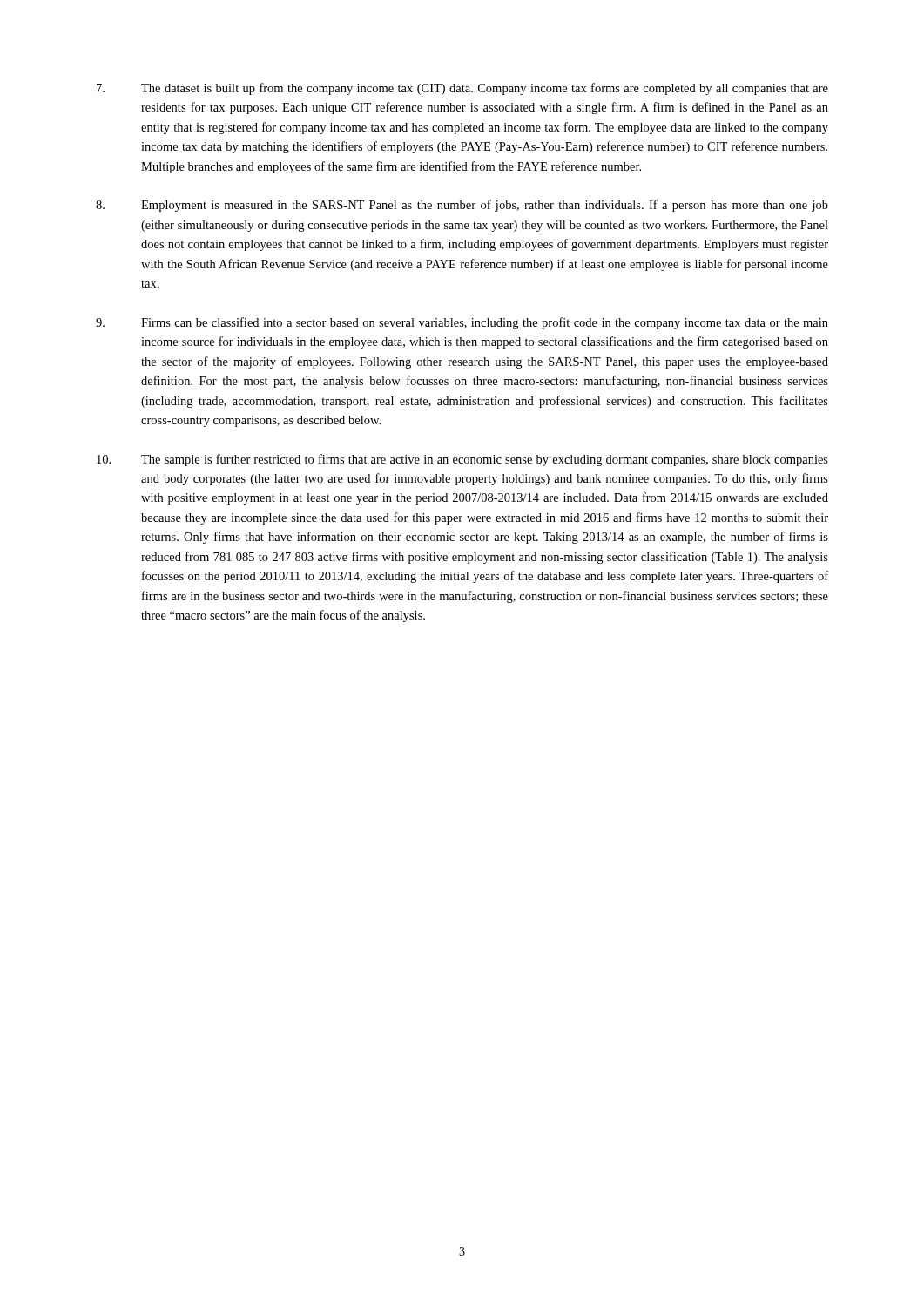Locate the text block containing "The sample is further restricted to firms that"

462,537
